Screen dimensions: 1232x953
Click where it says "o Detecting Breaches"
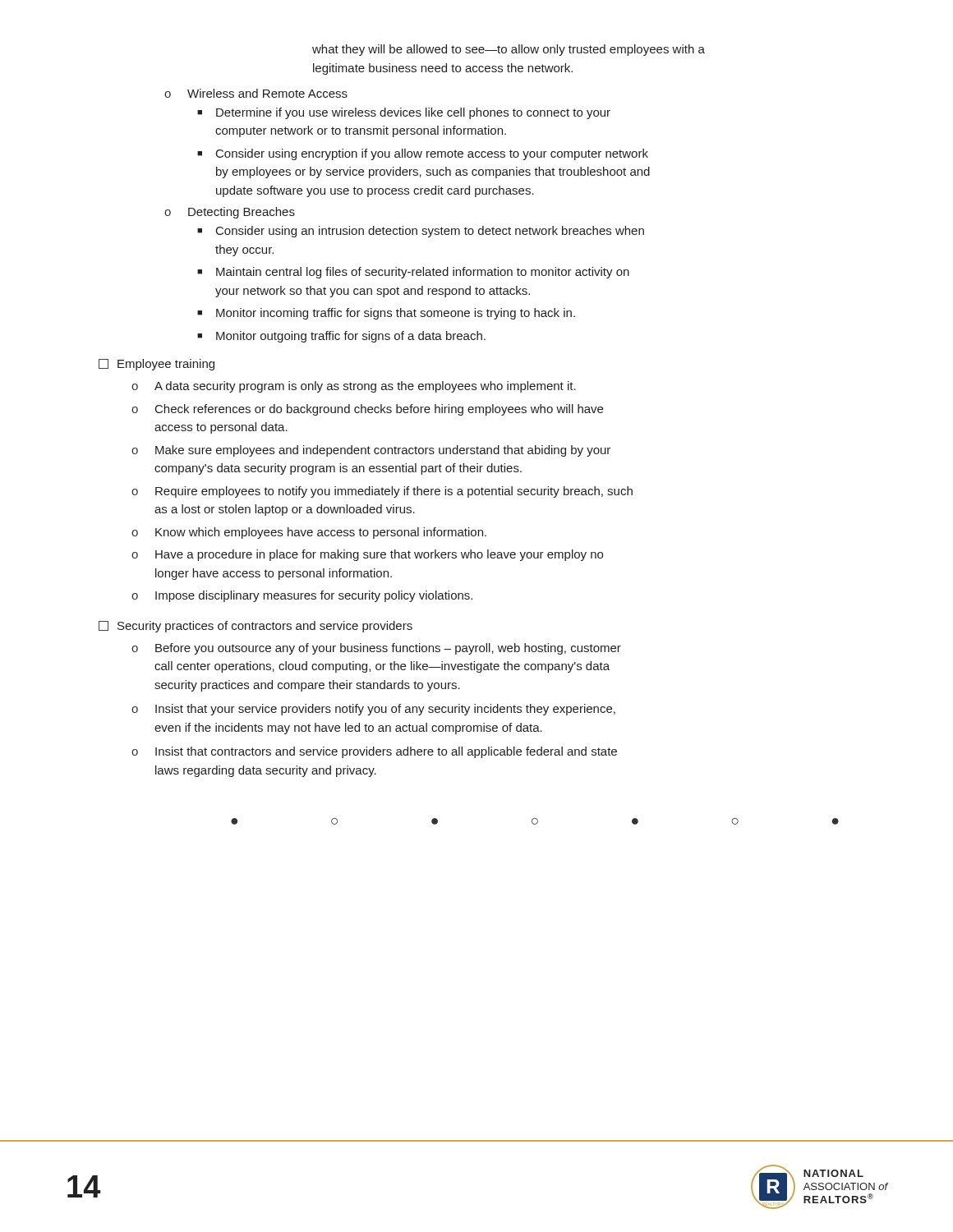click(230, 211)
